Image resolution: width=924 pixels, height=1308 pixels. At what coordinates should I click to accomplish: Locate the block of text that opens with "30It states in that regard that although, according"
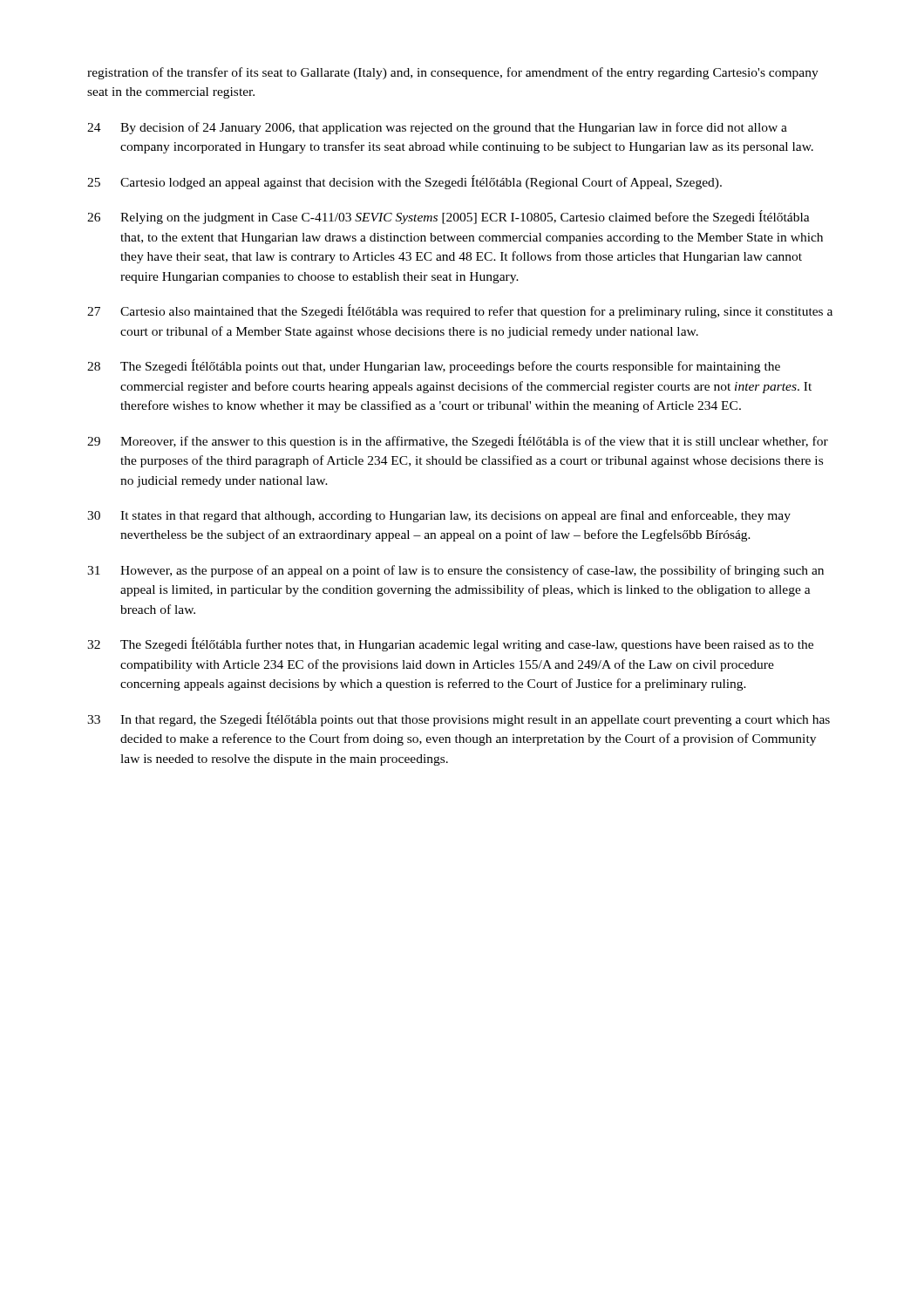(x=461, y=525)
